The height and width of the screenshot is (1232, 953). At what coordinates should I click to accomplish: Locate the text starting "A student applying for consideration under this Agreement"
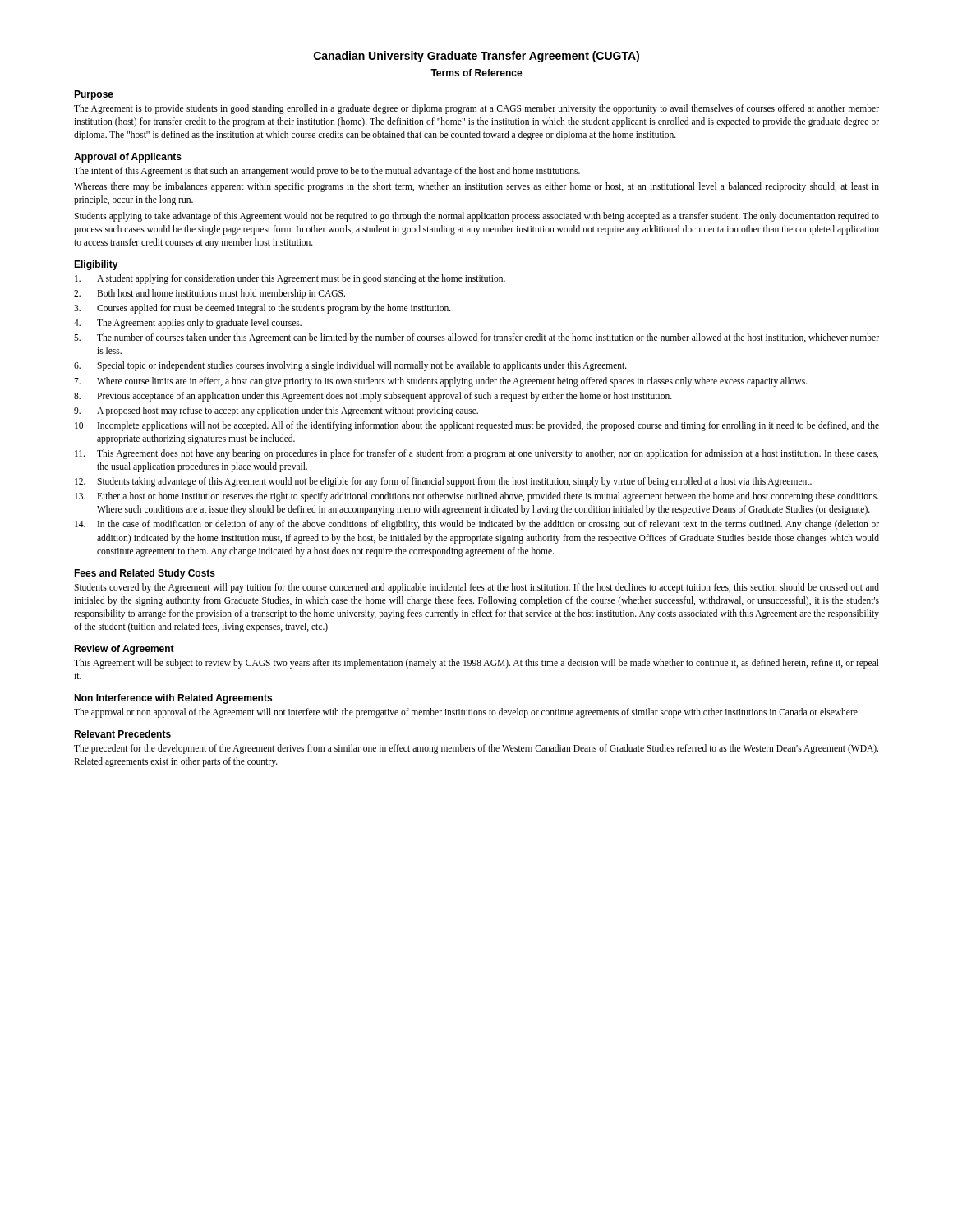[x=476, y=278]
